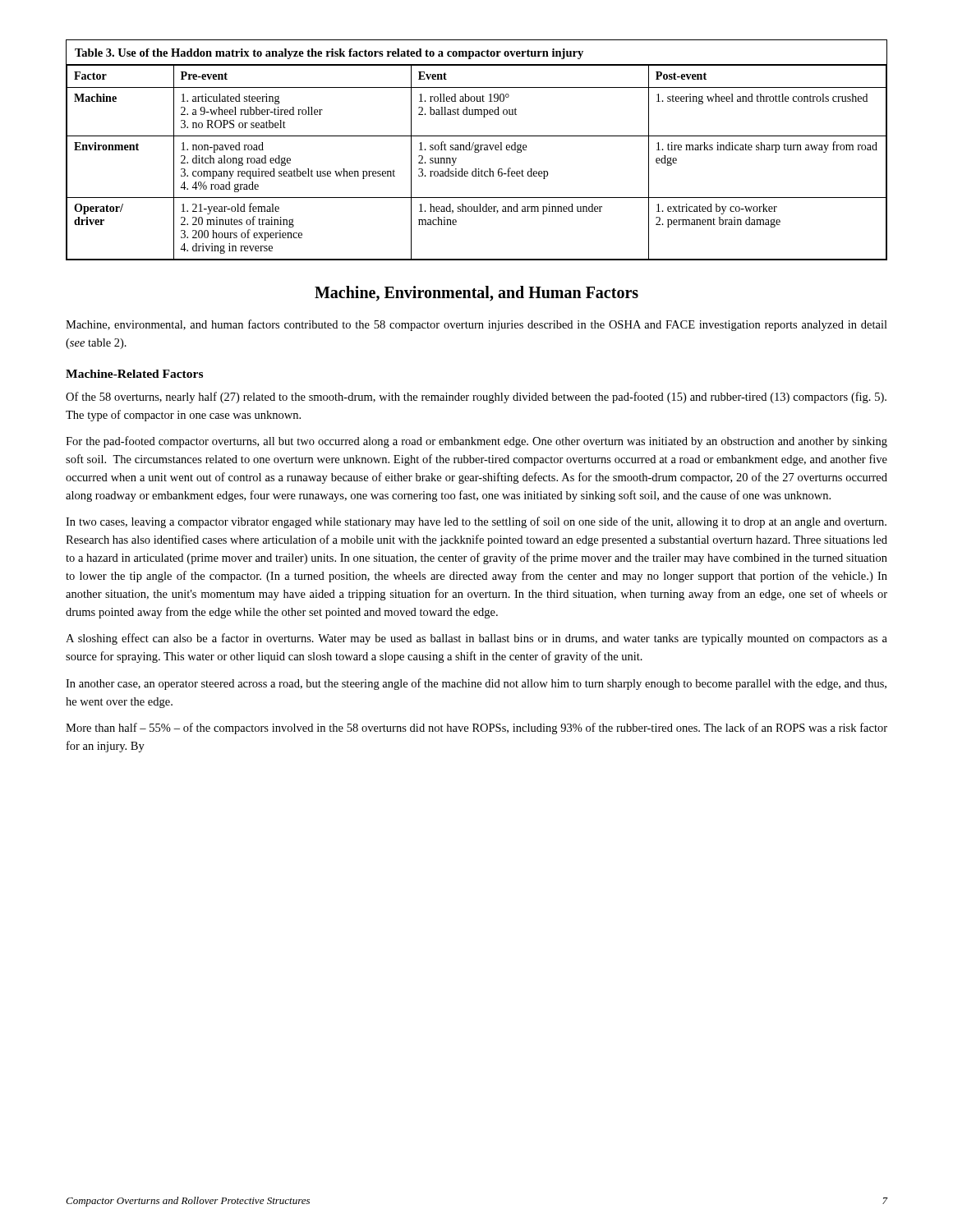The width and height of the screenshot is (953, 1232).
Task: Click the passage that begins "More than half –"
Action: (x=476, y=736)
